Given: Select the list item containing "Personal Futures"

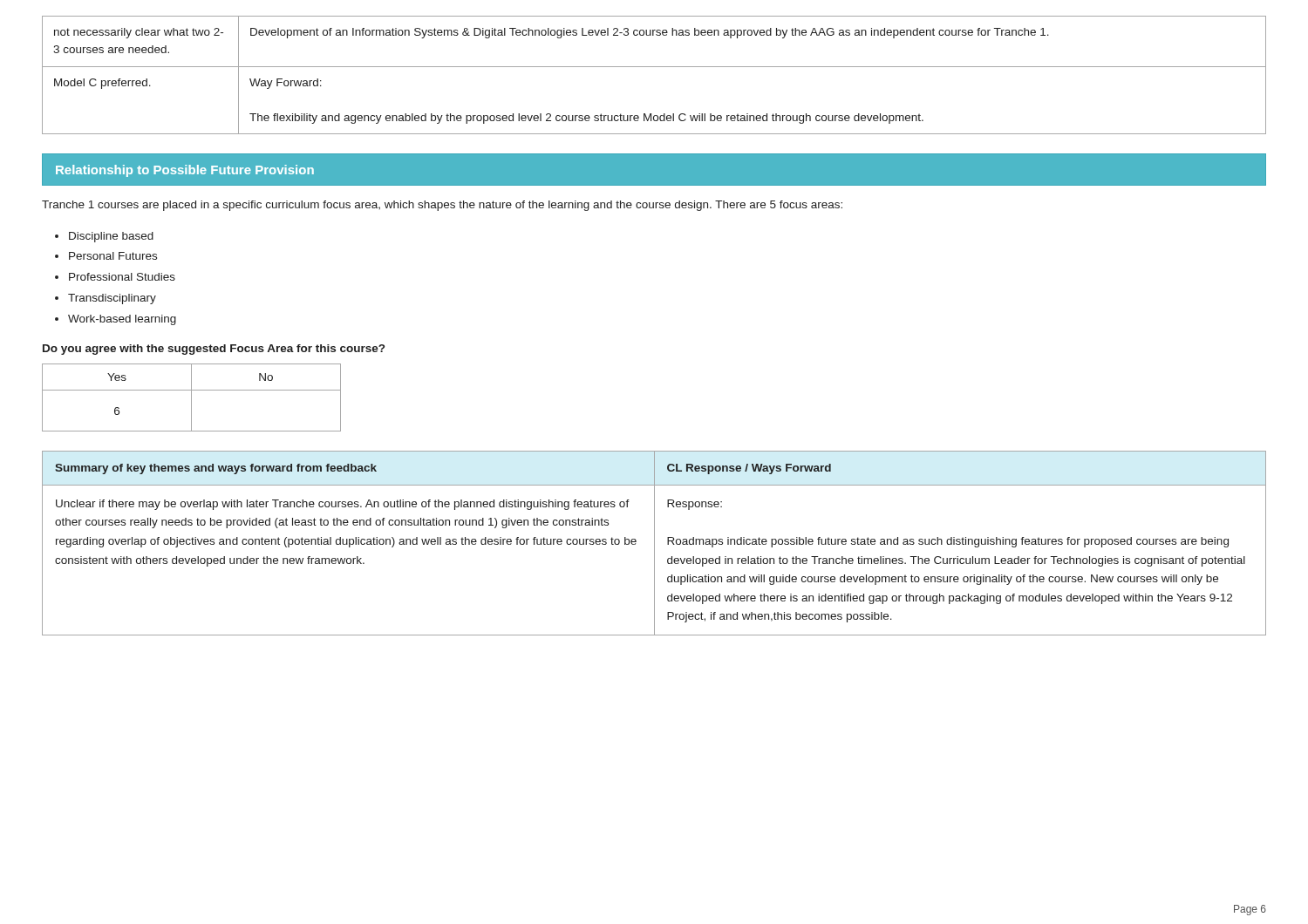Looking at the screenshot, I should coord(113,256).
